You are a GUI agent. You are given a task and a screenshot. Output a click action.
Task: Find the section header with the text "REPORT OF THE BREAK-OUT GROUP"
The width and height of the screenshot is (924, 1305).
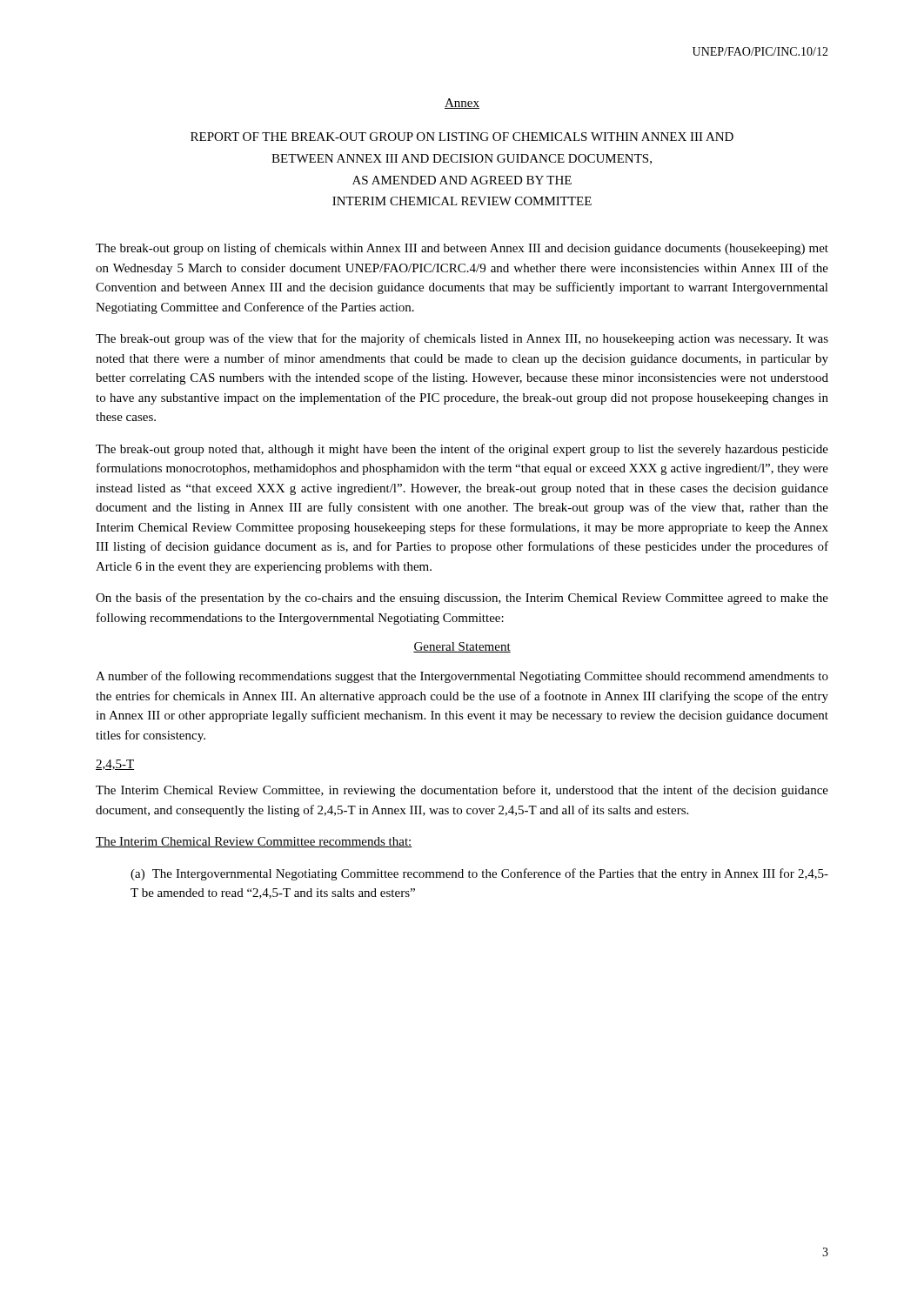pyautogui.click(x=462, y=169)
